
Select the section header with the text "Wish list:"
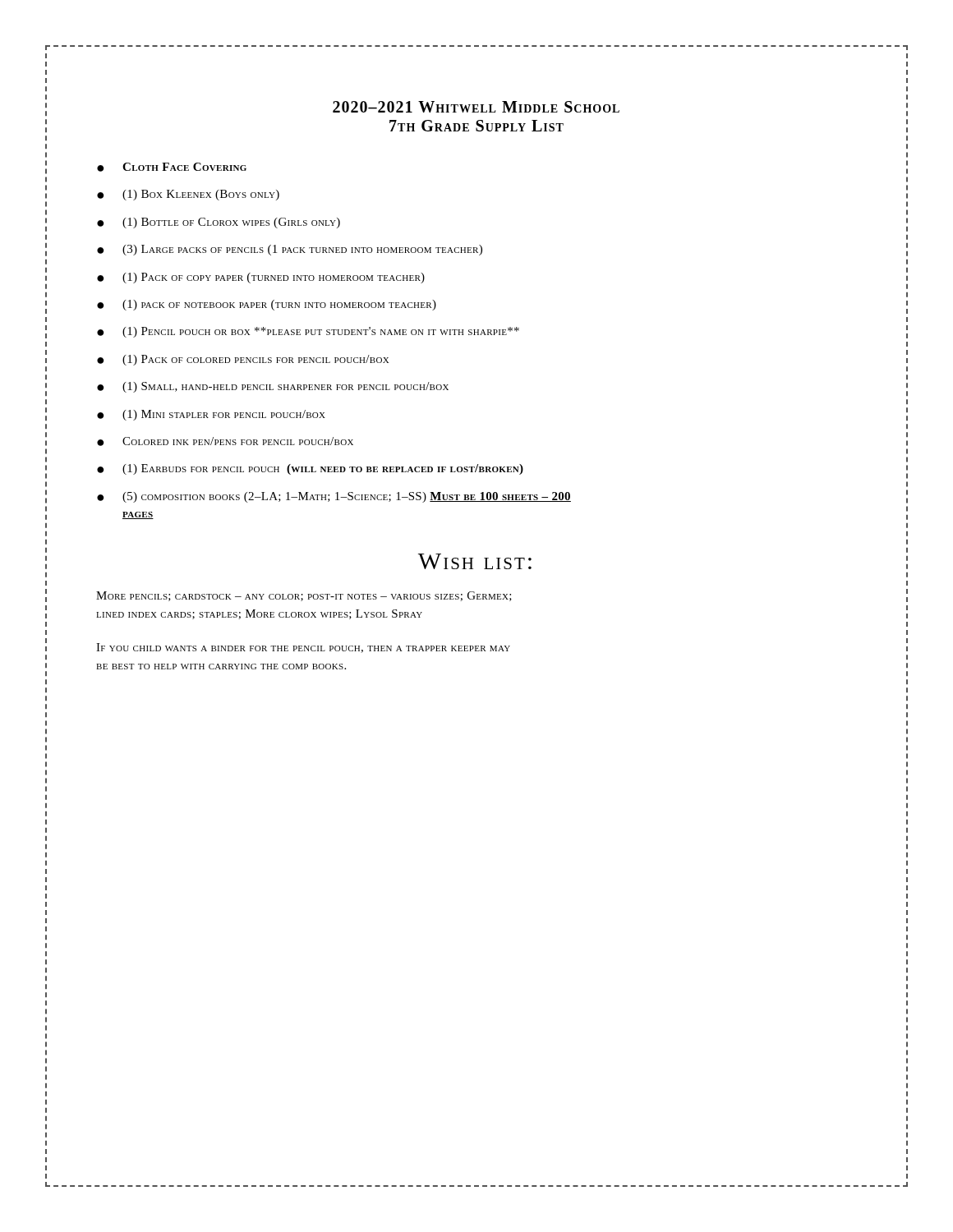[476, 560]
